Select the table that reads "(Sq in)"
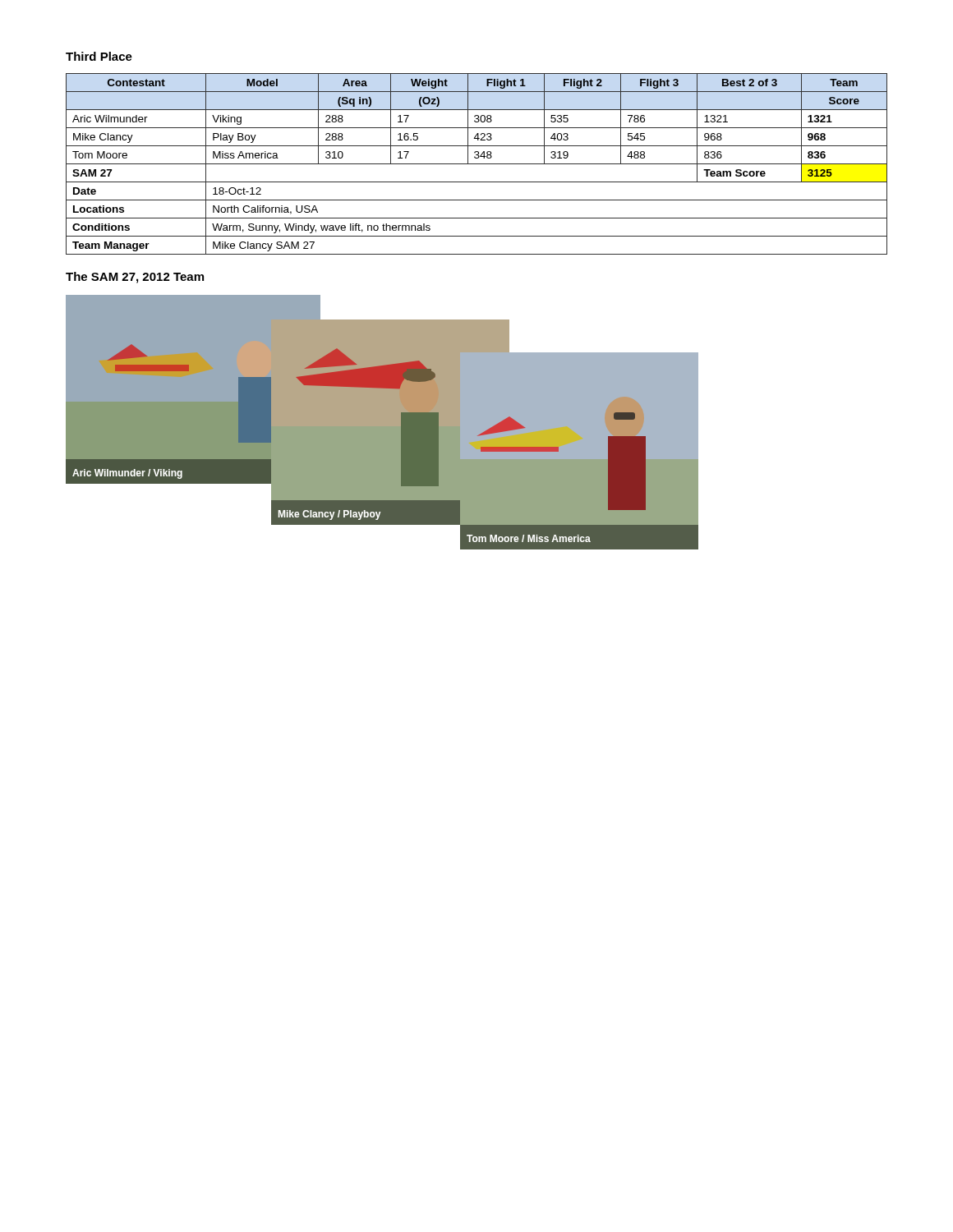Image resolution: width=953 pixels, height=1232 pixels. pos(476,164)
